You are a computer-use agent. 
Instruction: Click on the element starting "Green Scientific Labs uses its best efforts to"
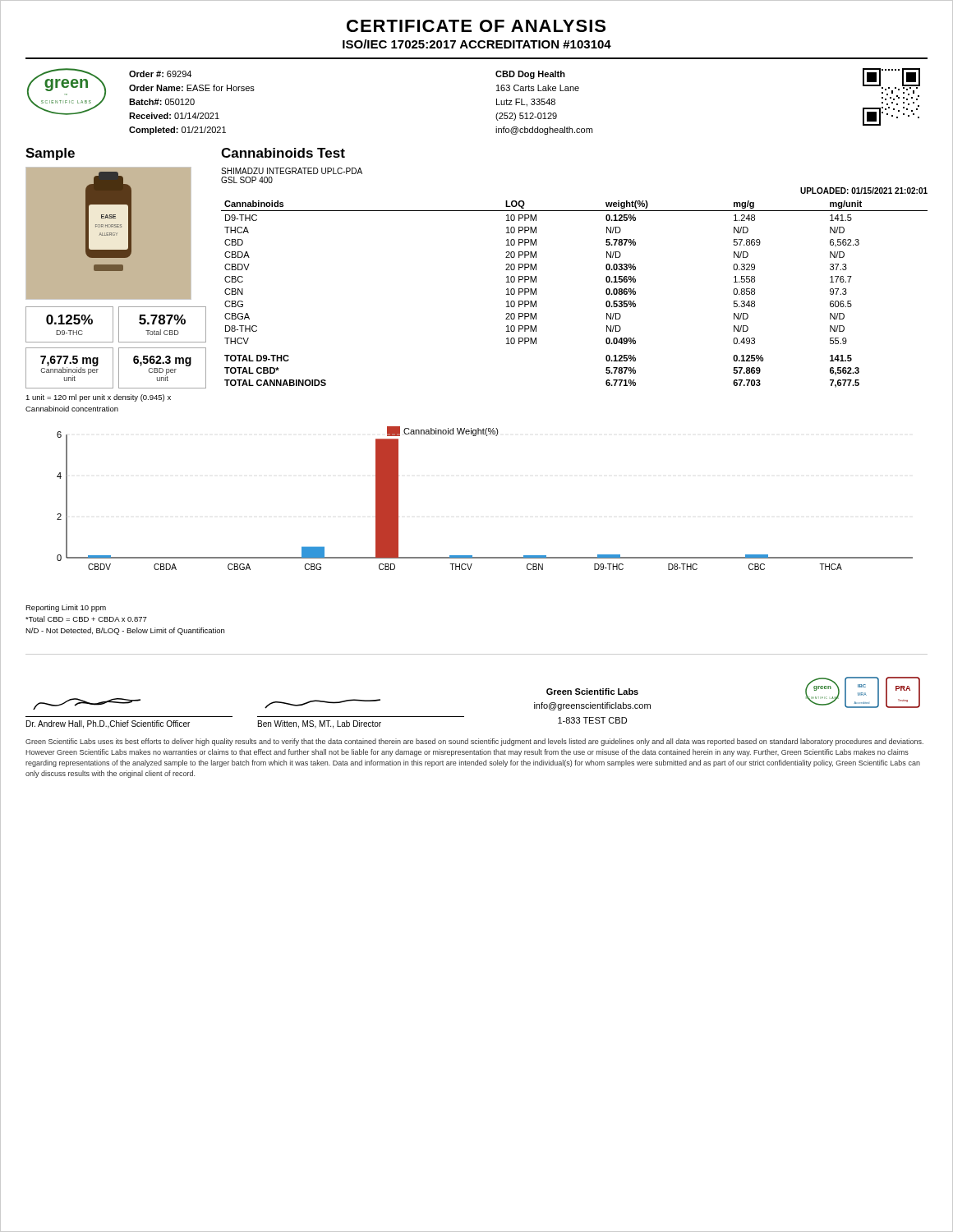(x=475, y=757)
